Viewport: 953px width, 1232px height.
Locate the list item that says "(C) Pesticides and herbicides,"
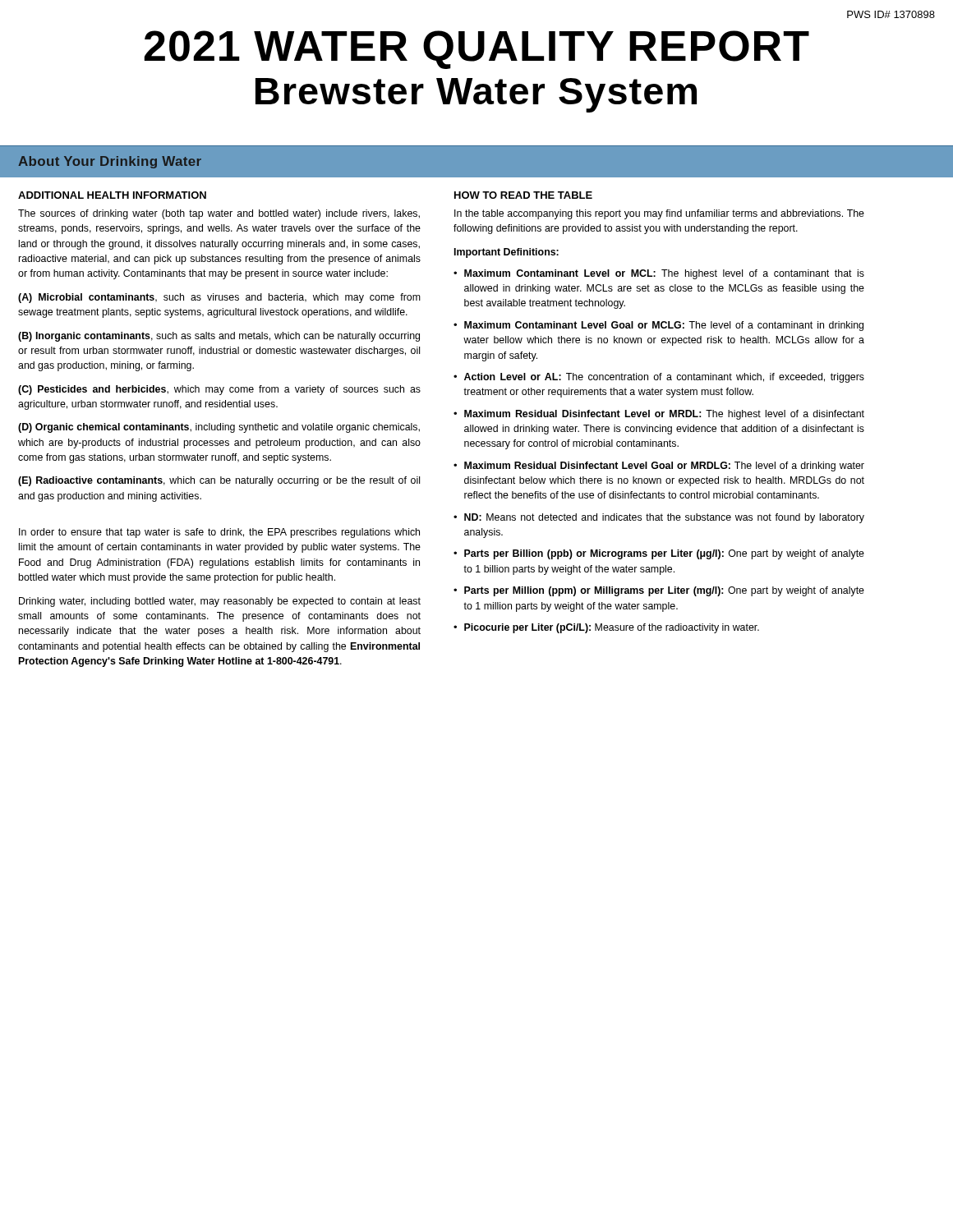[x=219, y=397]
